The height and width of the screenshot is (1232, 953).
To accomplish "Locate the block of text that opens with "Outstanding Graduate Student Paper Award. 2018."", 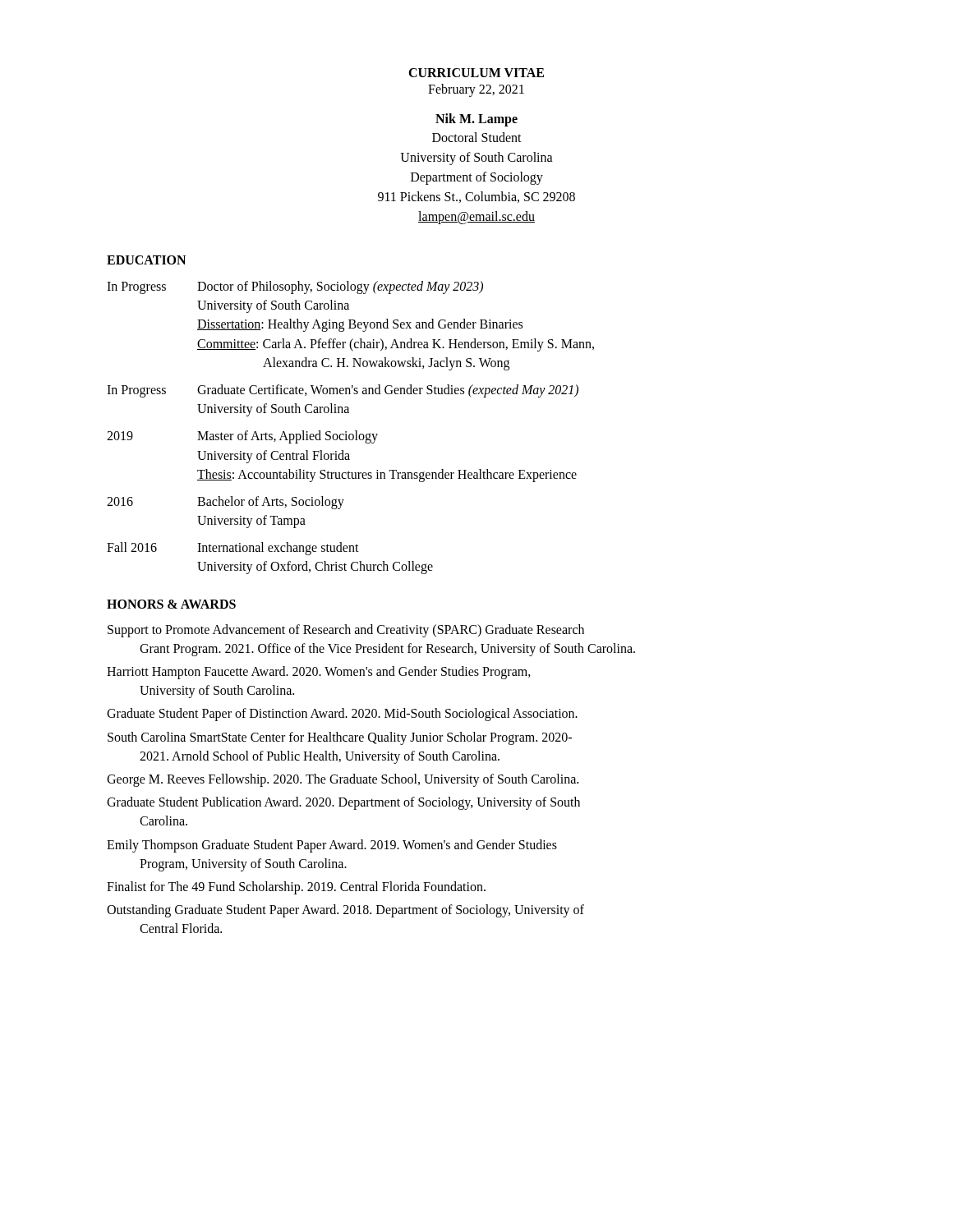I will pos(476,920).
